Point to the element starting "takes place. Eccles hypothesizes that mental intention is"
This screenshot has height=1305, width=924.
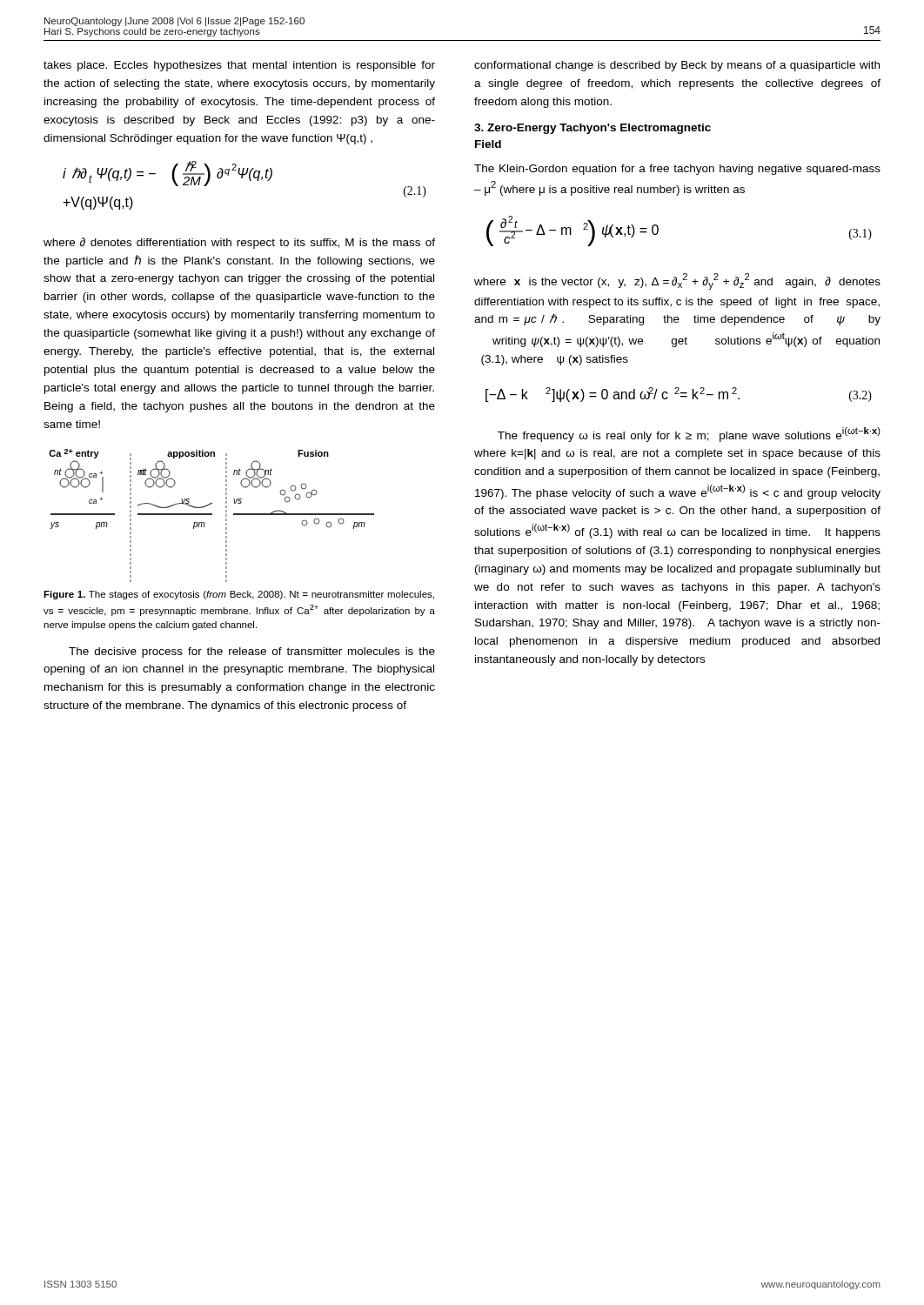coord(239,101)
